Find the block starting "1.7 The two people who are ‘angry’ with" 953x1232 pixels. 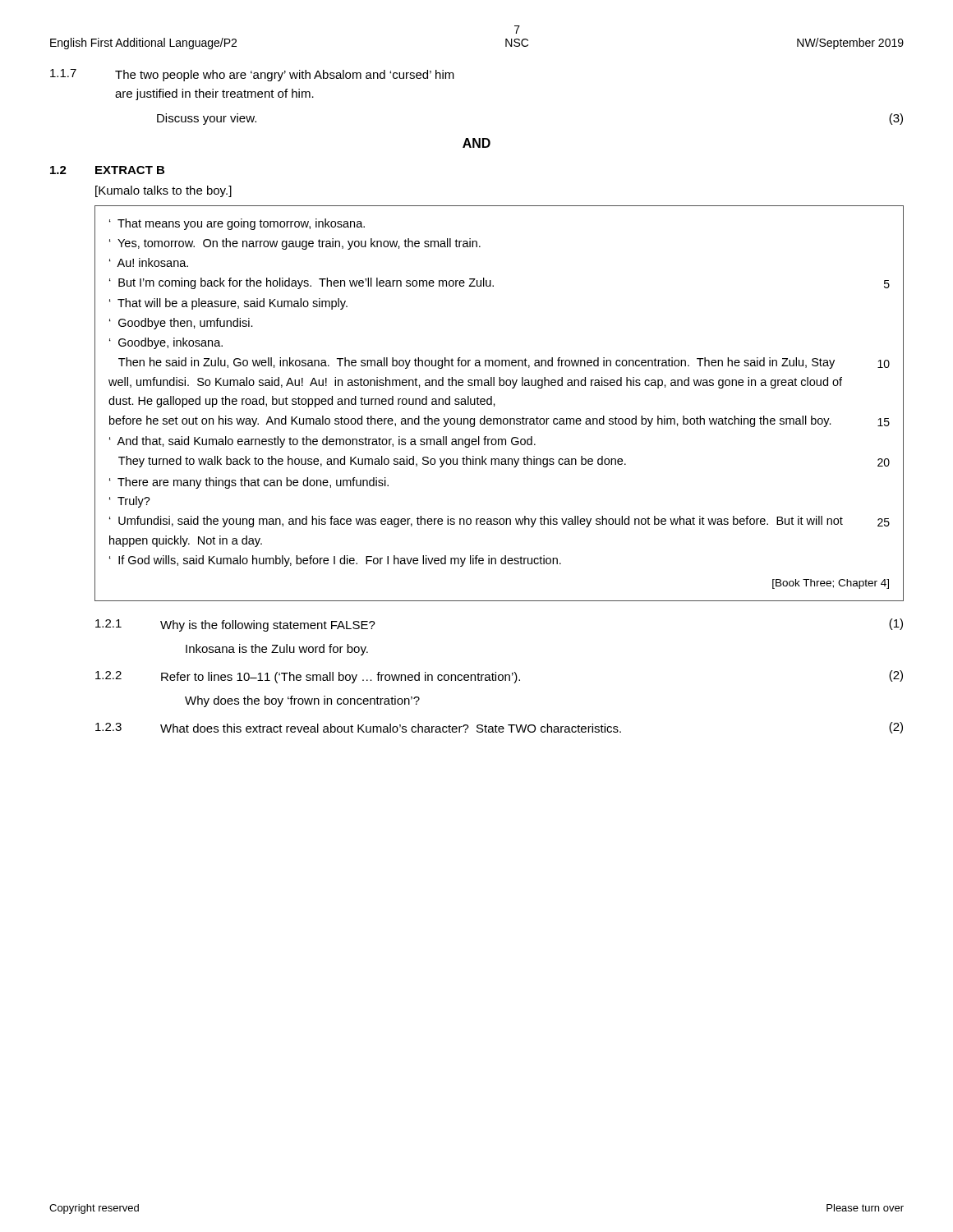(252, 75)
